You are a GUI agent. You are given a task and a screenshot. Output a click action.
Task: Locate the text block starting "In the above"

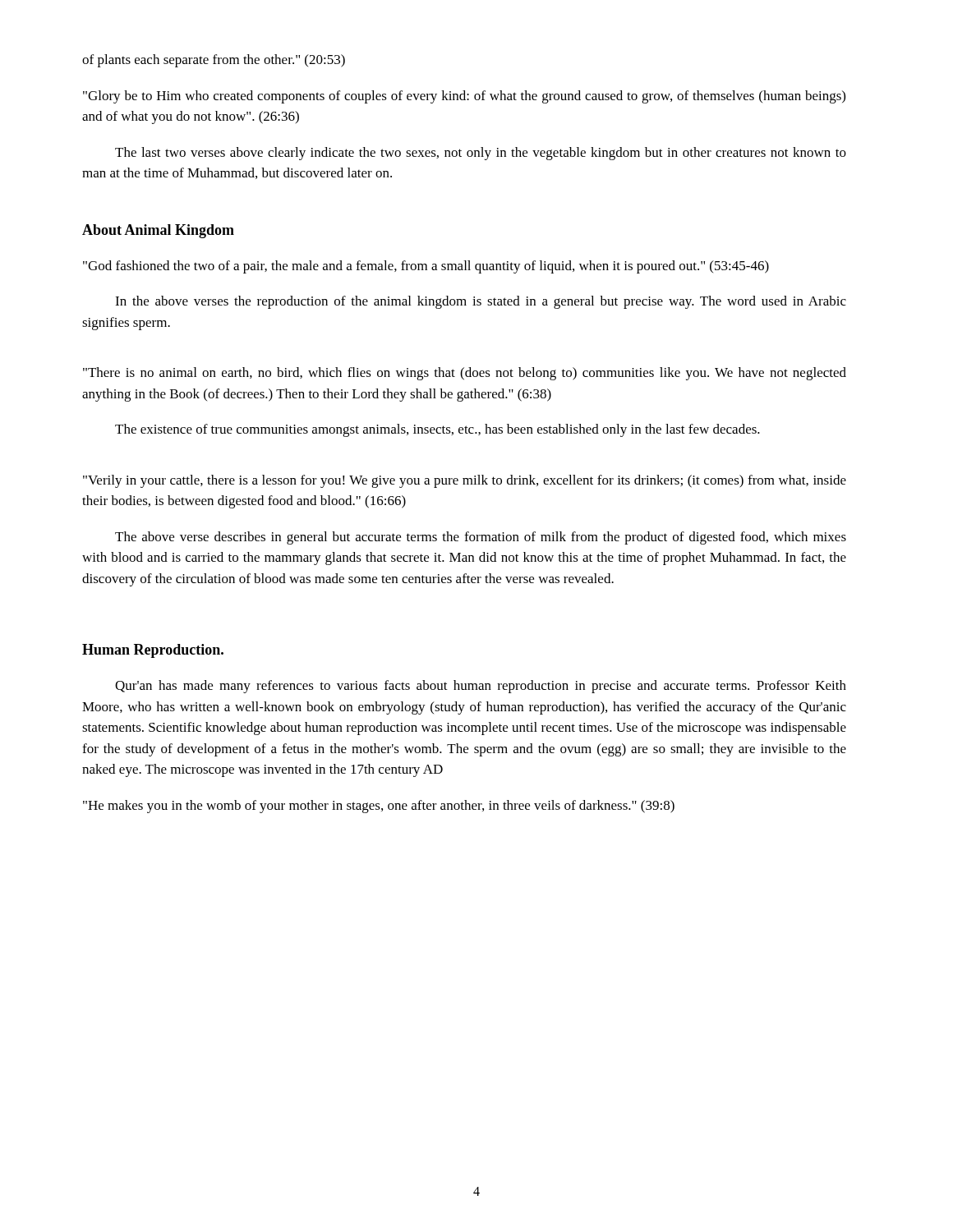[464, 312]
